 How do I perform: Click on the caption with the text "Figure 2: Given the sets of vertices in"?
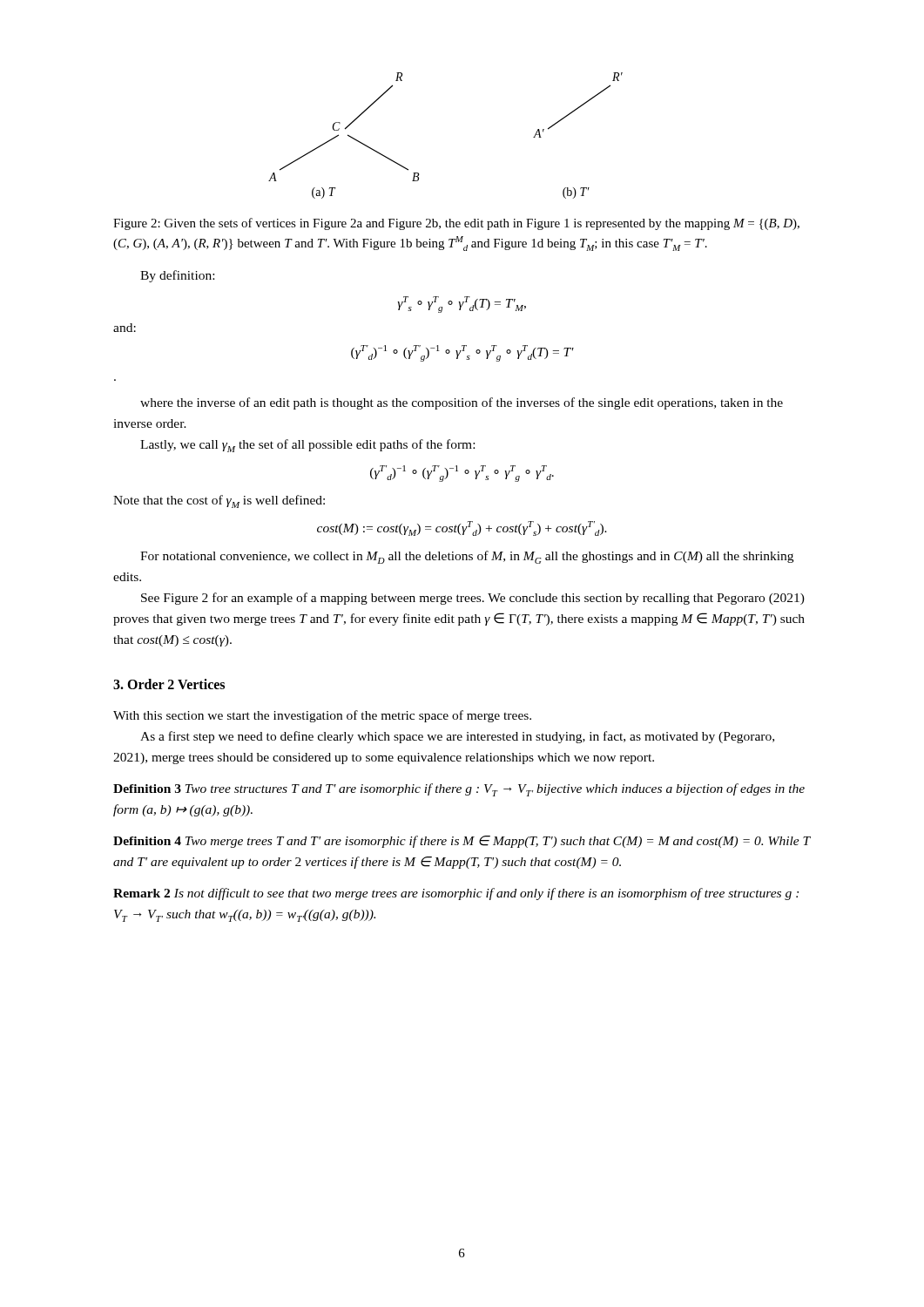pyautogui.click(x=457, y=234)
